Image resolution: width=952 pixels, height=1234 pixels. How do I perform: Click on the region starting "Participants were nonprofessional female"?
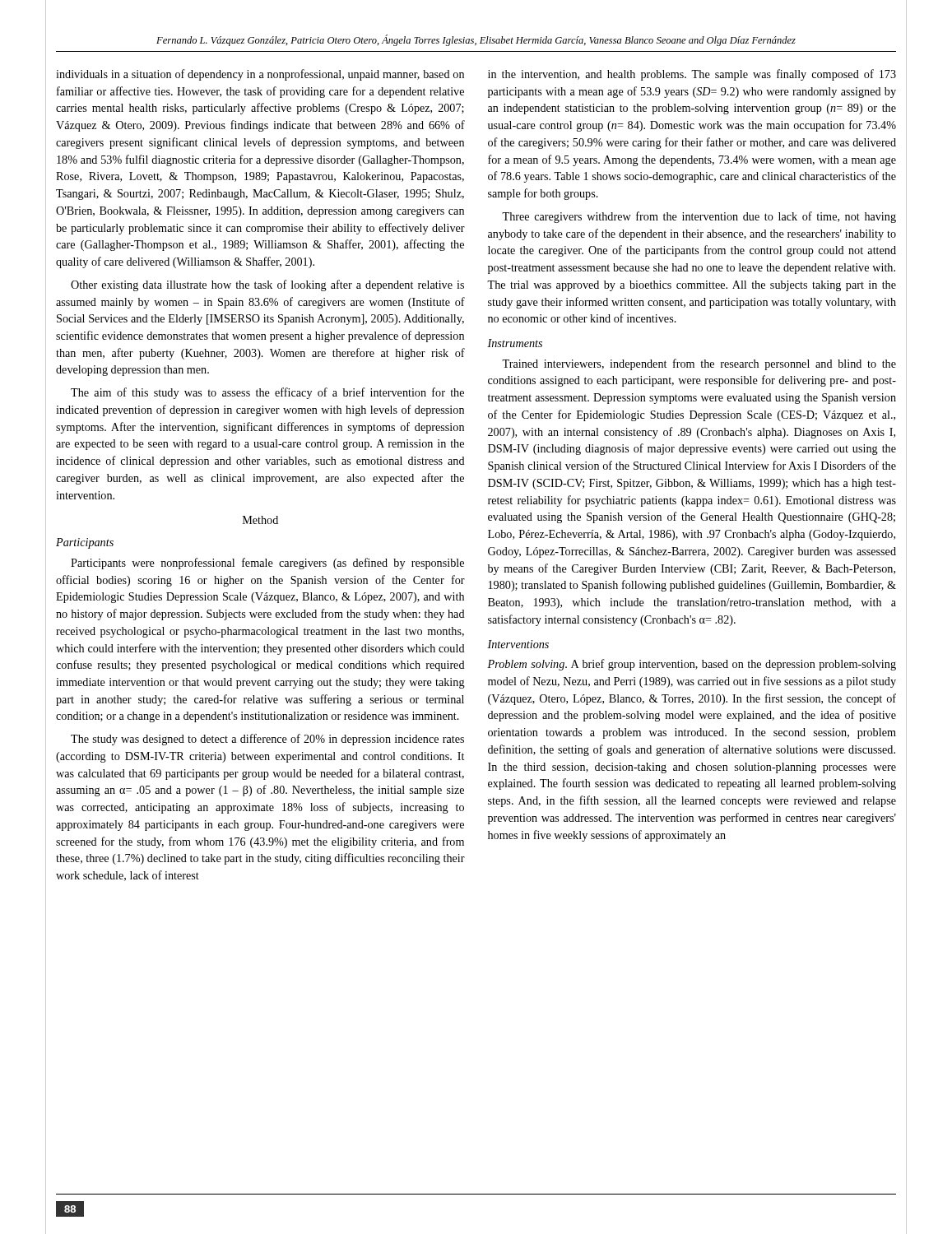(x=260, y=640)
